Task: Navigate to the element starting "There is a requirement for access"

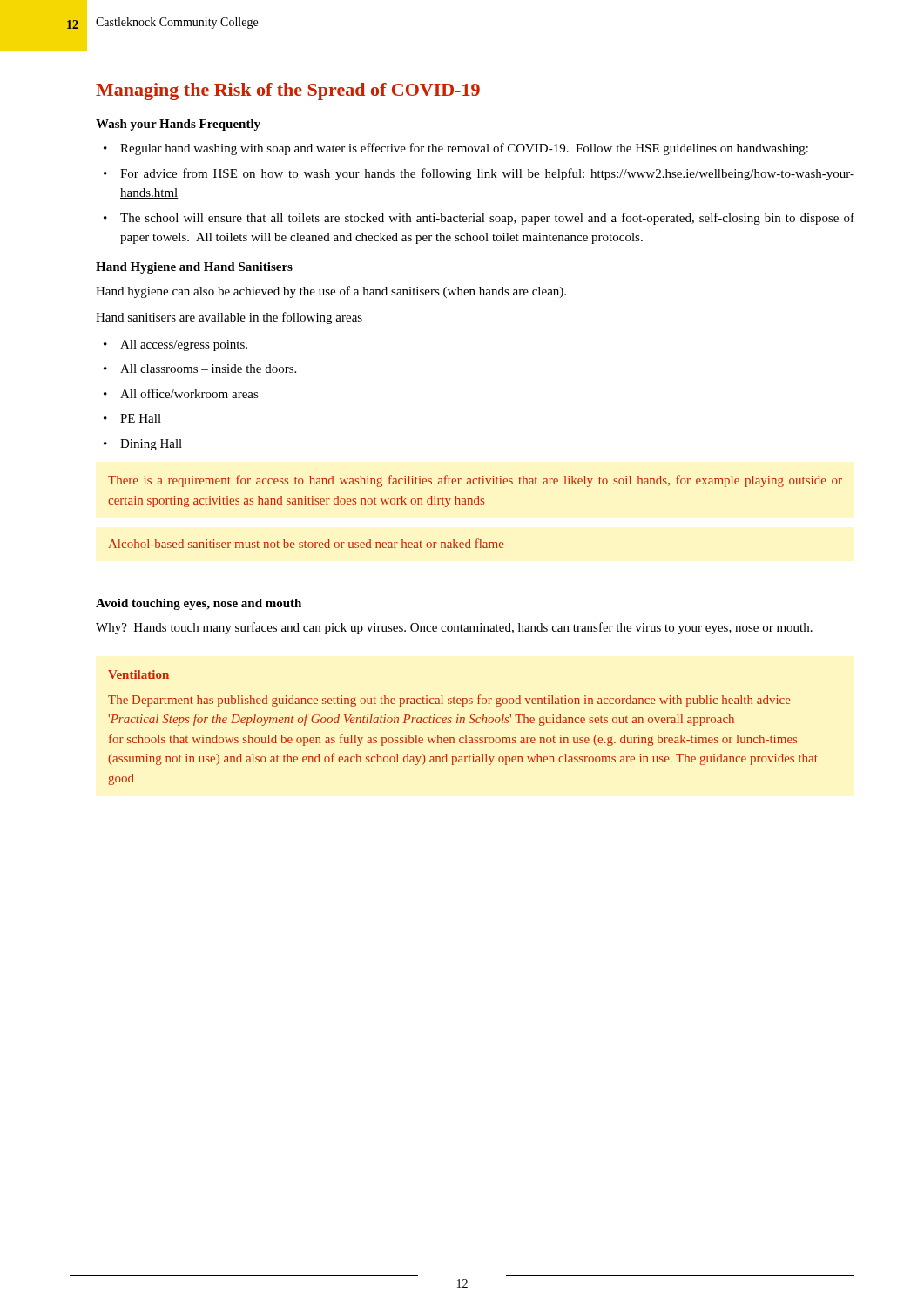Action: (x=475, y=490)
